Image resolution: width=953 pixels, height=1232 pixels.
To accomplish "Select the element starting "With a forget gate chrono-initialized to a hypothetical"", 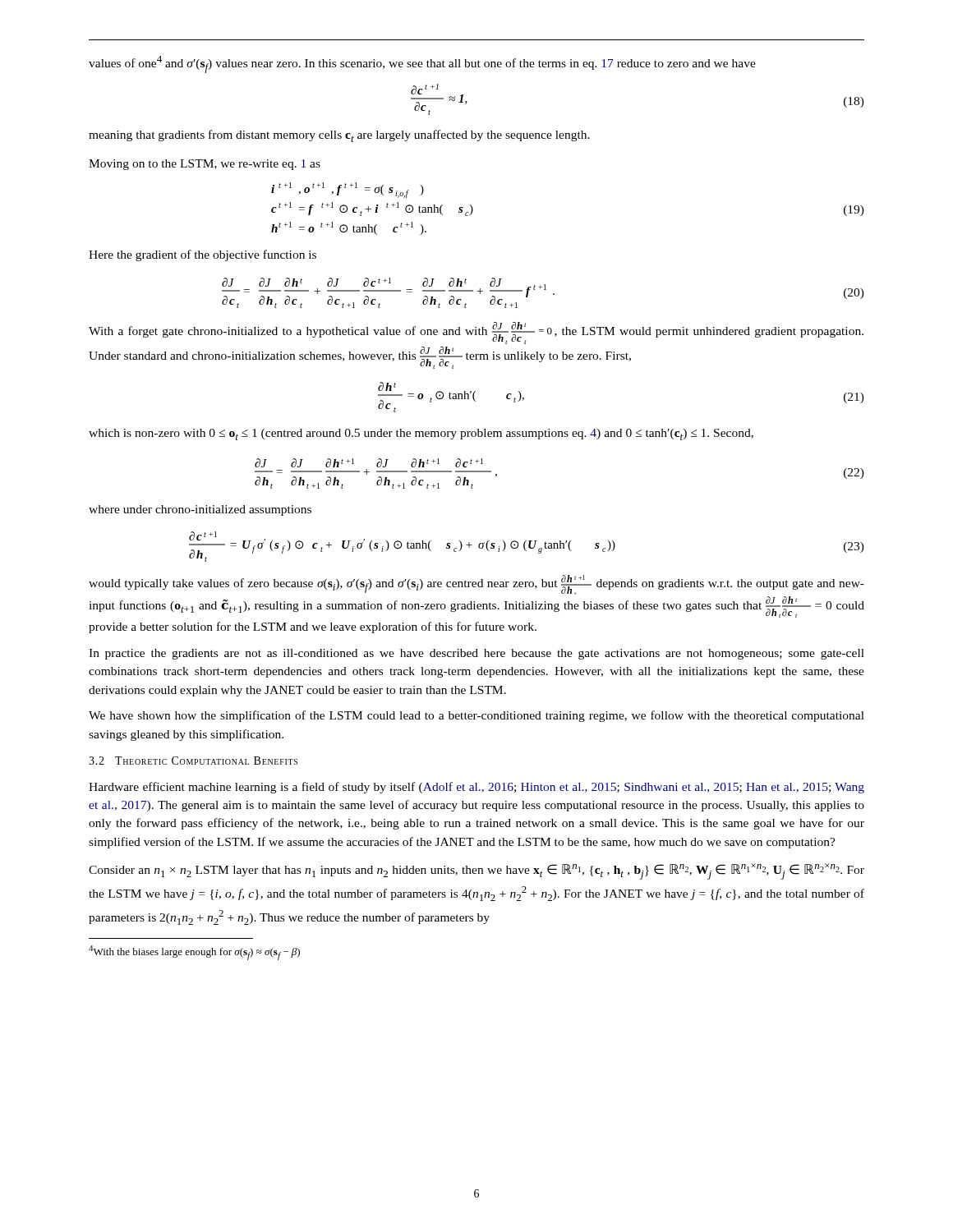I will [476, 344].
